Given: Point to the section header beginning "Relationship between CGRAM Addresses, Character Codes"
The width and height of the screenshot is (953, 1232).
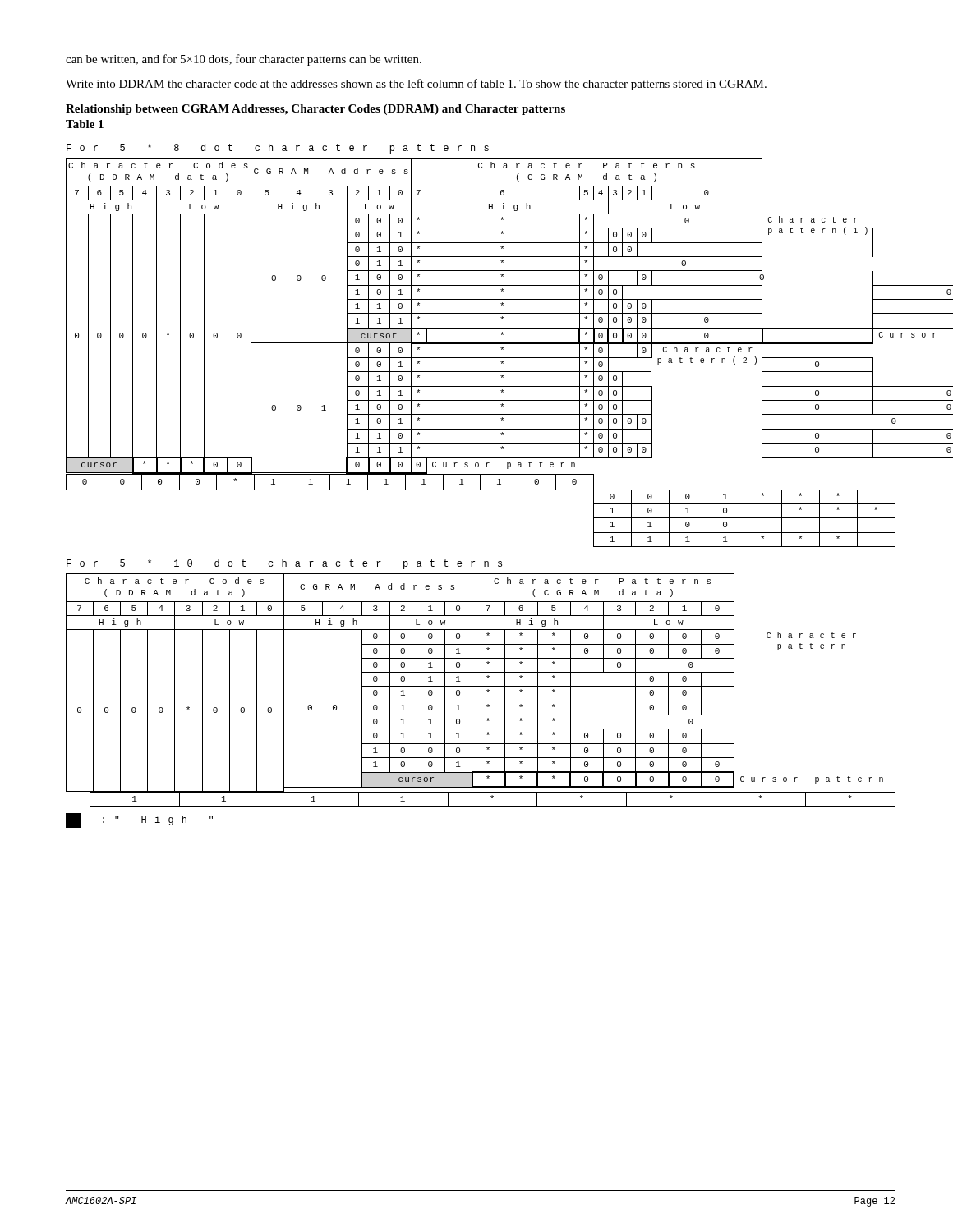Looking at the screenshot, I should pos(316,108).
